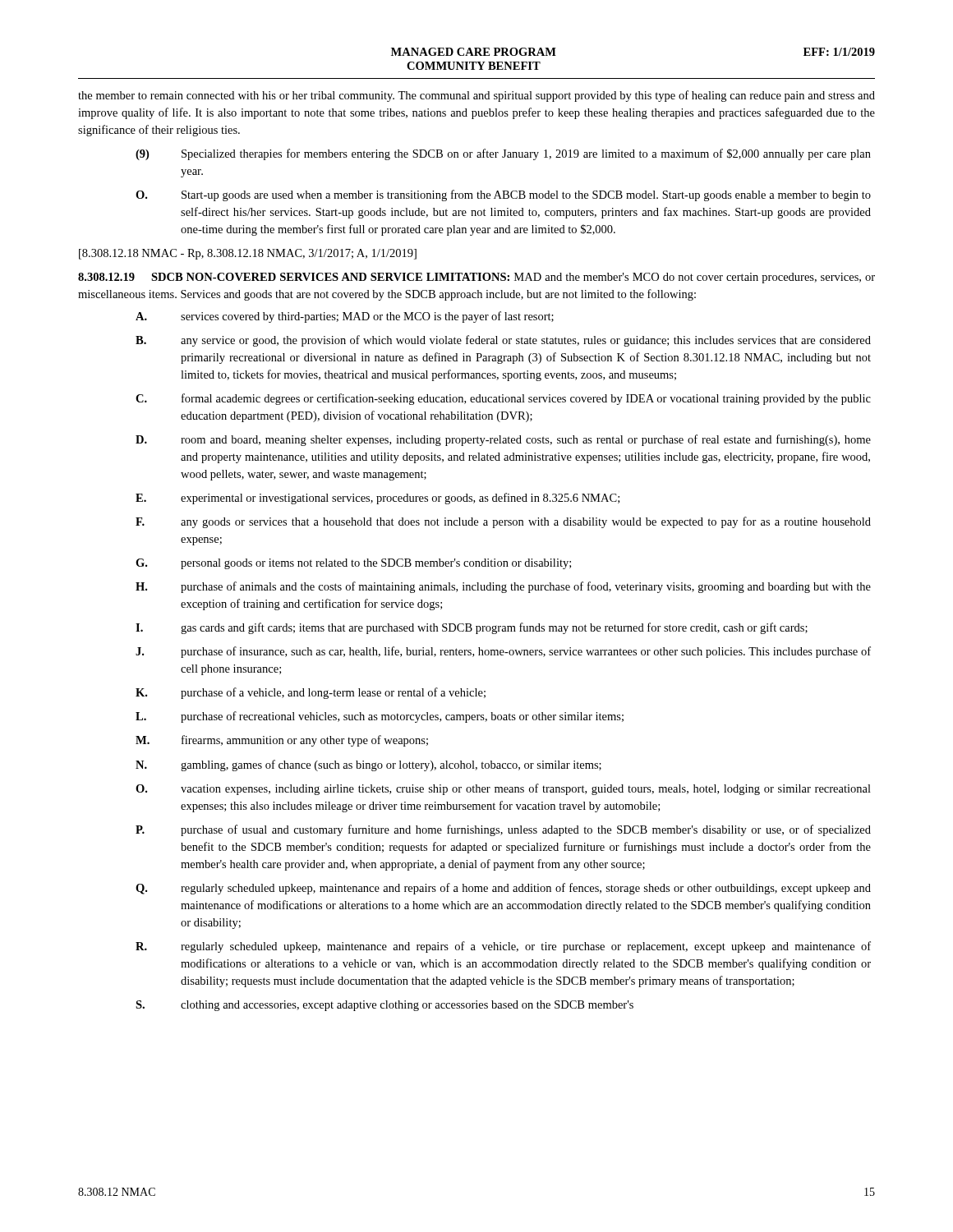The height and width of the screenshot is (1232, 953).
Task: Locate the text block starting "M.firearms, ammunition or any other type of weapons;"
Action: coord(282,741)
